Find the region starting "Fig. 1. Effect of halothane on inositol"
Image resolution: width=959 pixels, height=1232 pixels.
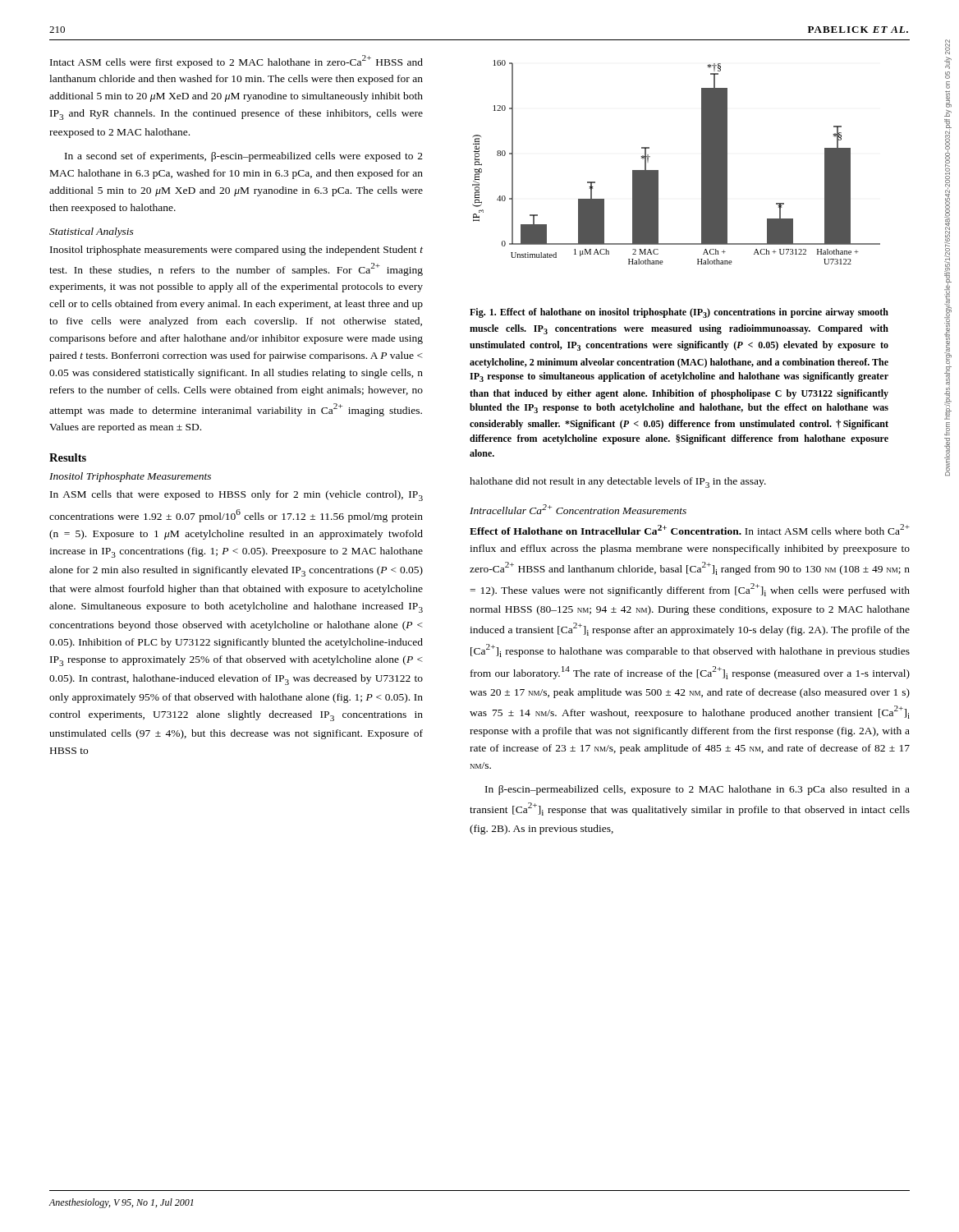click(x=679, y=383)
